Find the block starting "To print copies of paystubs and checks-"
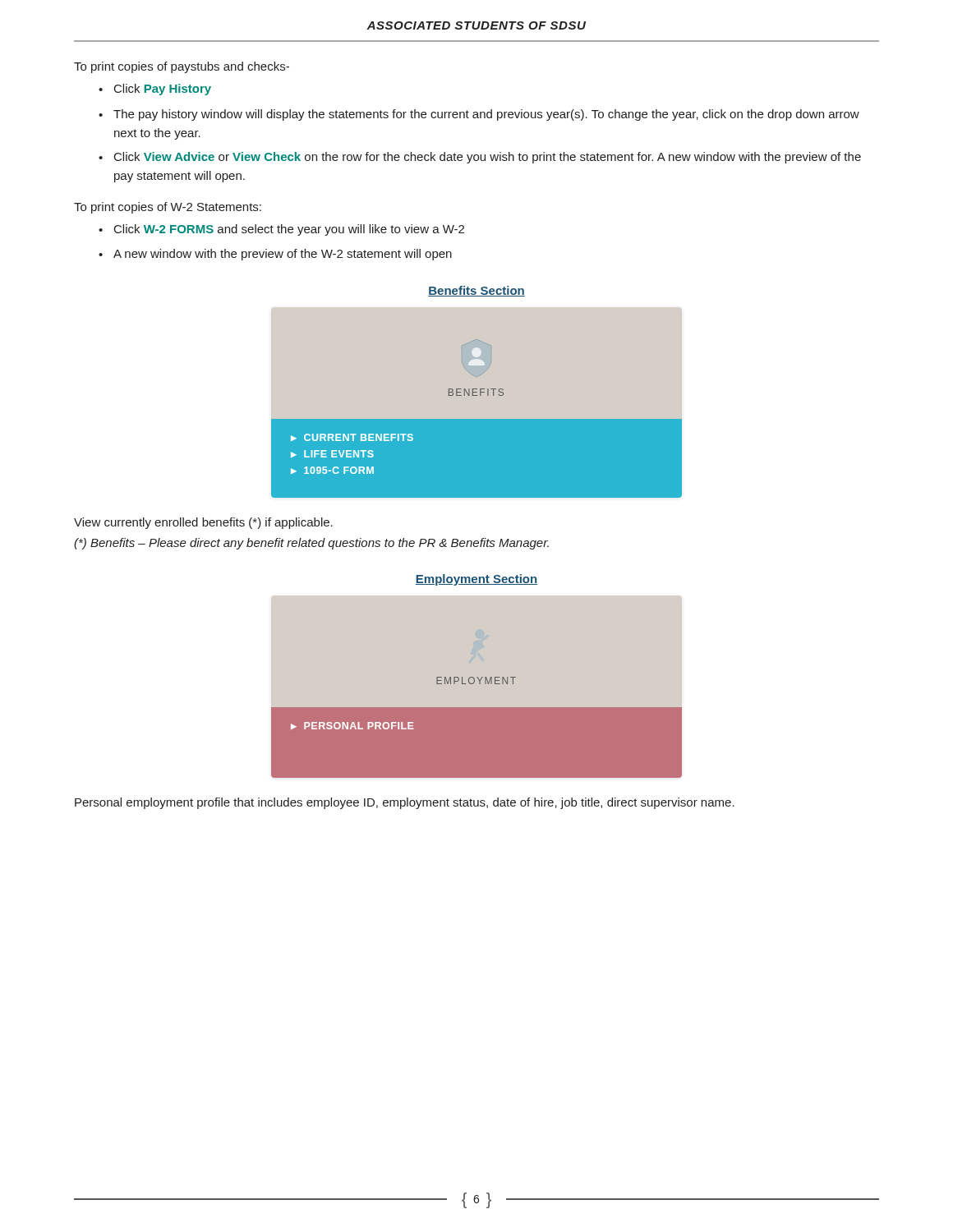The height and width of the screenshot is (1232, 953). tap(182, 66)
